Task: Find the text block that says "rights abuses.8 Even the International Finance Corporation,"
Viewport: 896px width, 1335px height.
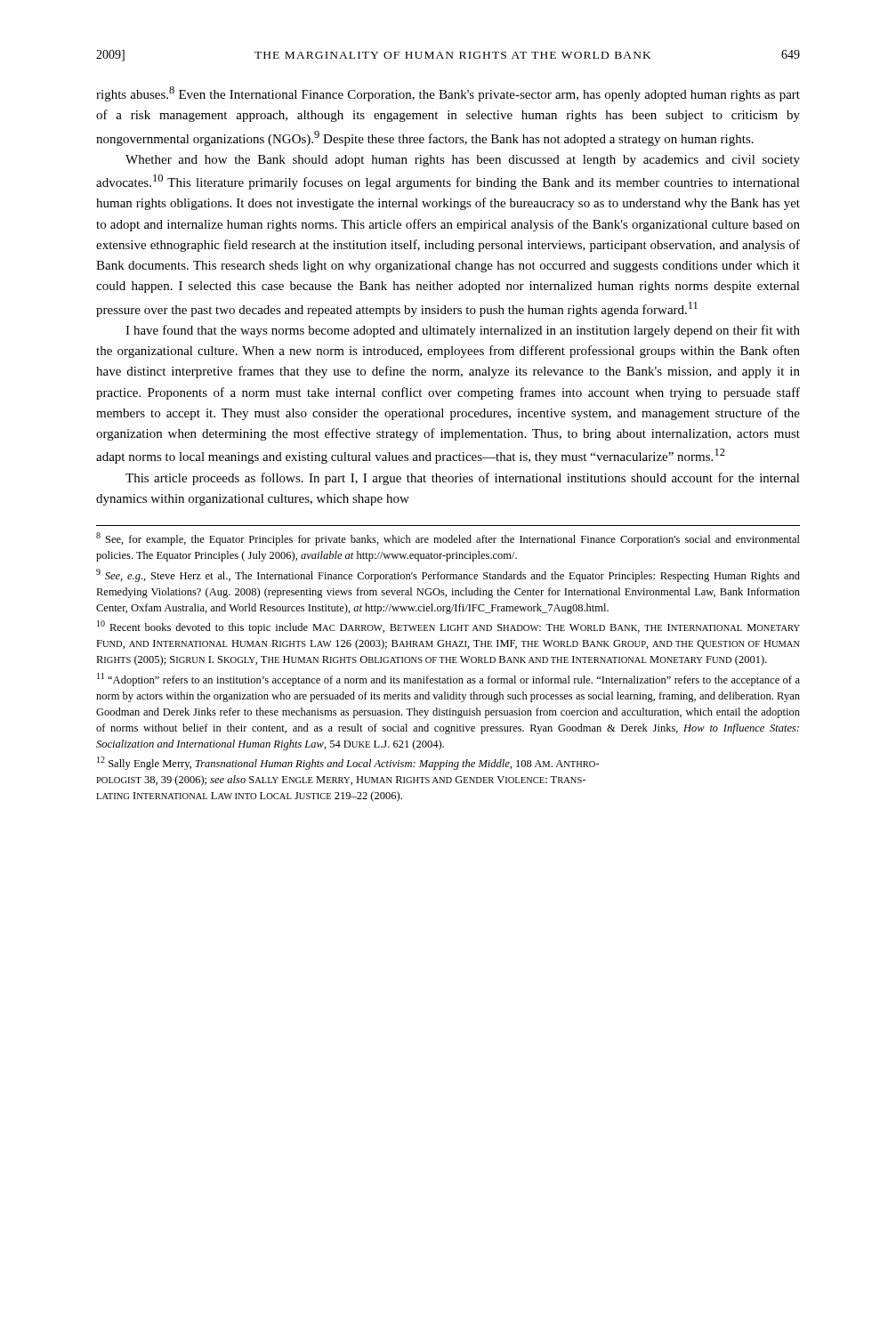Action: click(448, 295)
